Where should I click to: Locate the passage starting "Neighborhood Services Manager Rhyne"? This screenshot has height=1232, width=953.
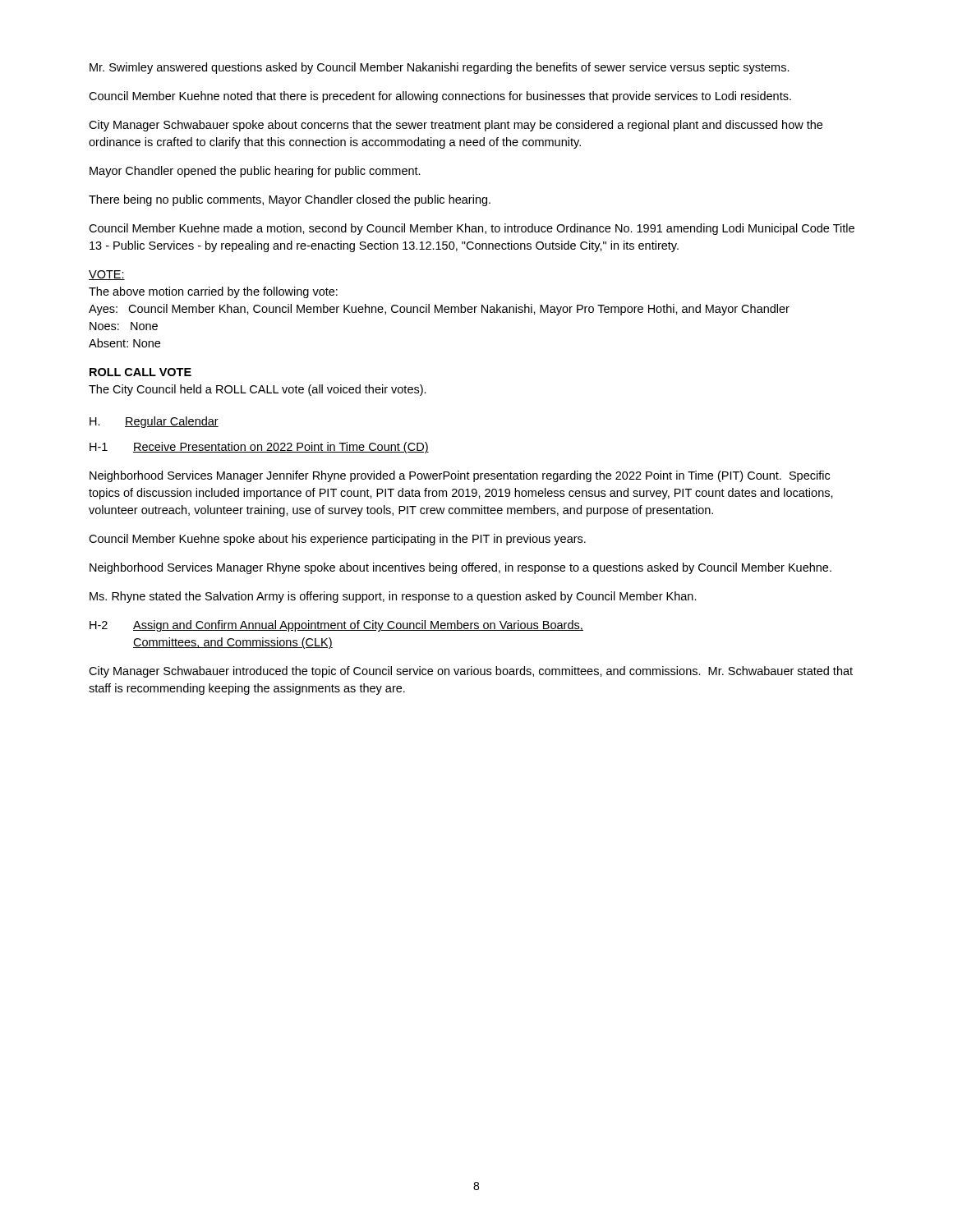coord(460,568)
